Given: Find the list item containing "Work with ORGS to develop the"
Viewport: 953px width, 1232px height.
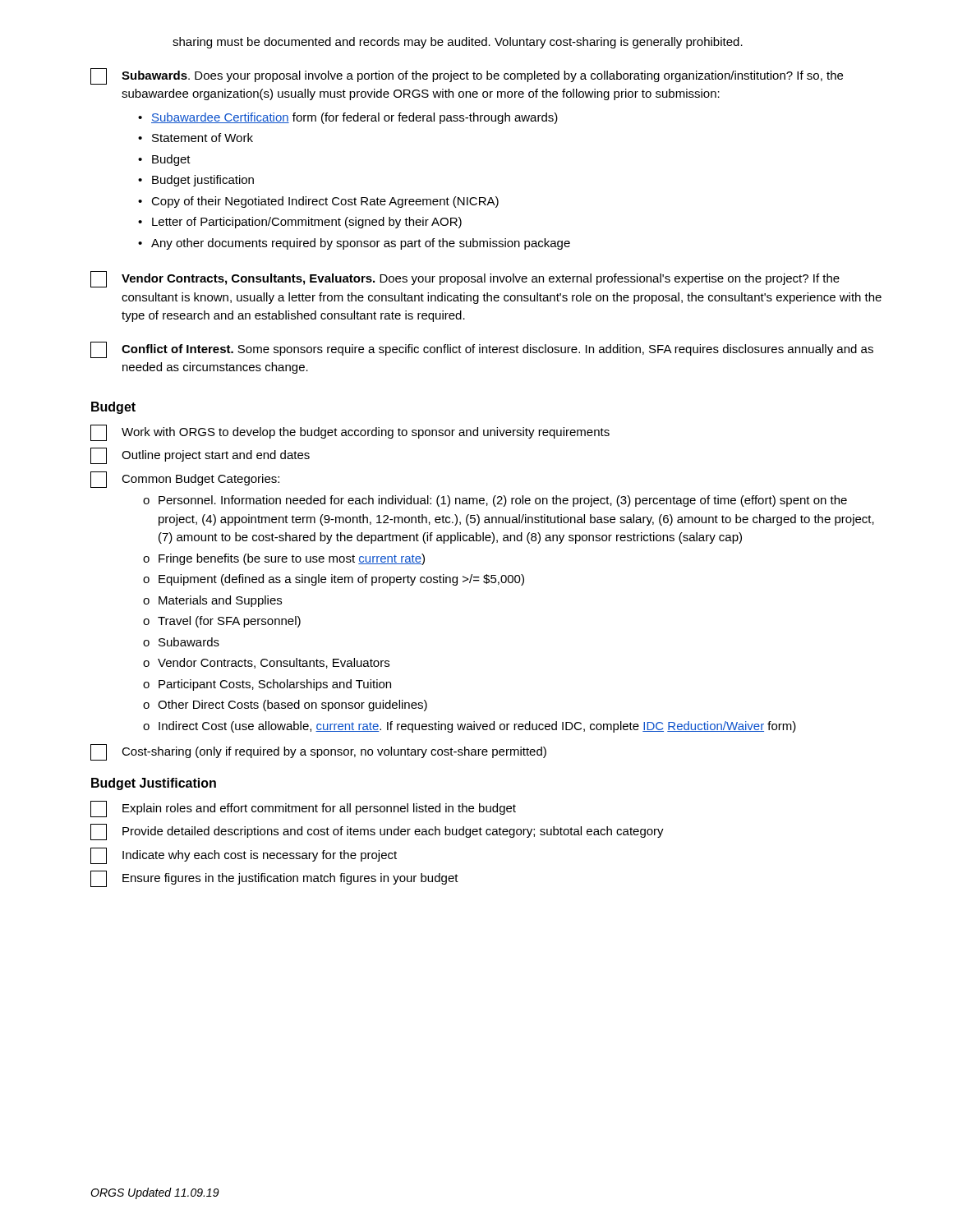Looking at the screenshot, I should click(489, 432).
